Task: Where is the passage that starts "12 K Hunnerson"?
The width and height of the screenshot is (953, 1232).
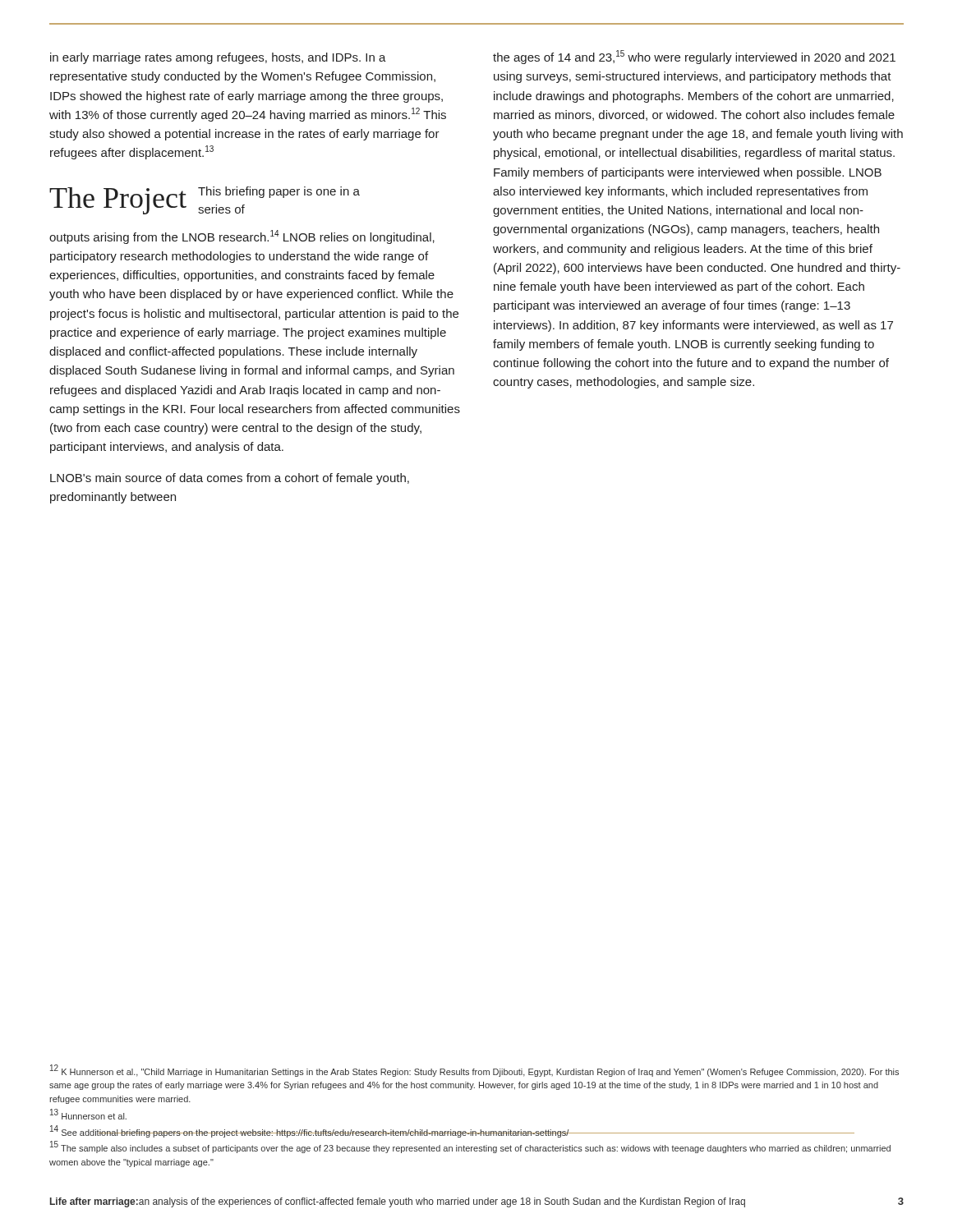Action: click(476, 1085)
